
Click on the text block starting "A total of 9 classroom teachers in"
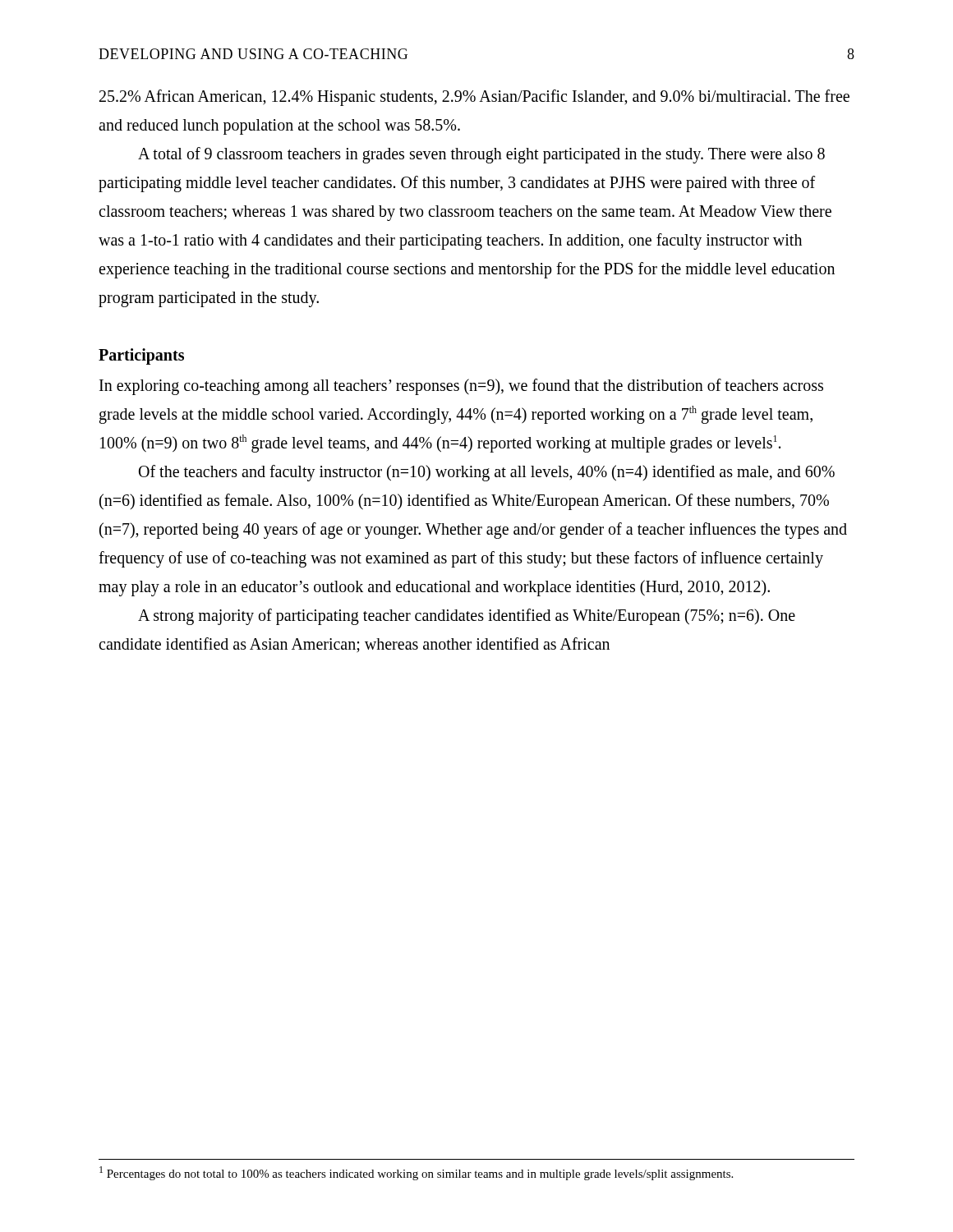pyautogui.click(x=467, y=225)
